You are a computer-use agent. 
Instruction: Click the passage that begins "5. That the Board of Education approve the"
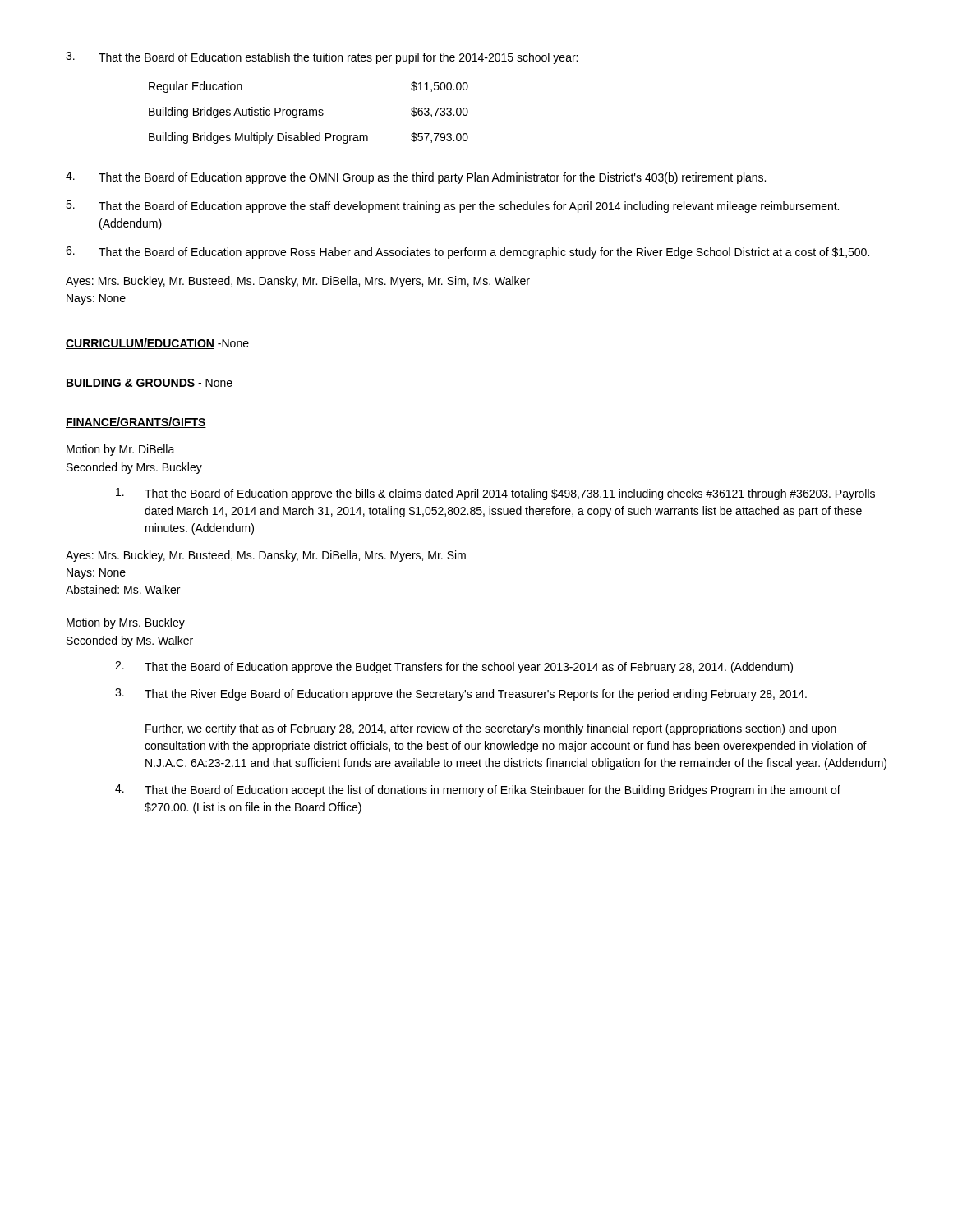pos(476,215)
